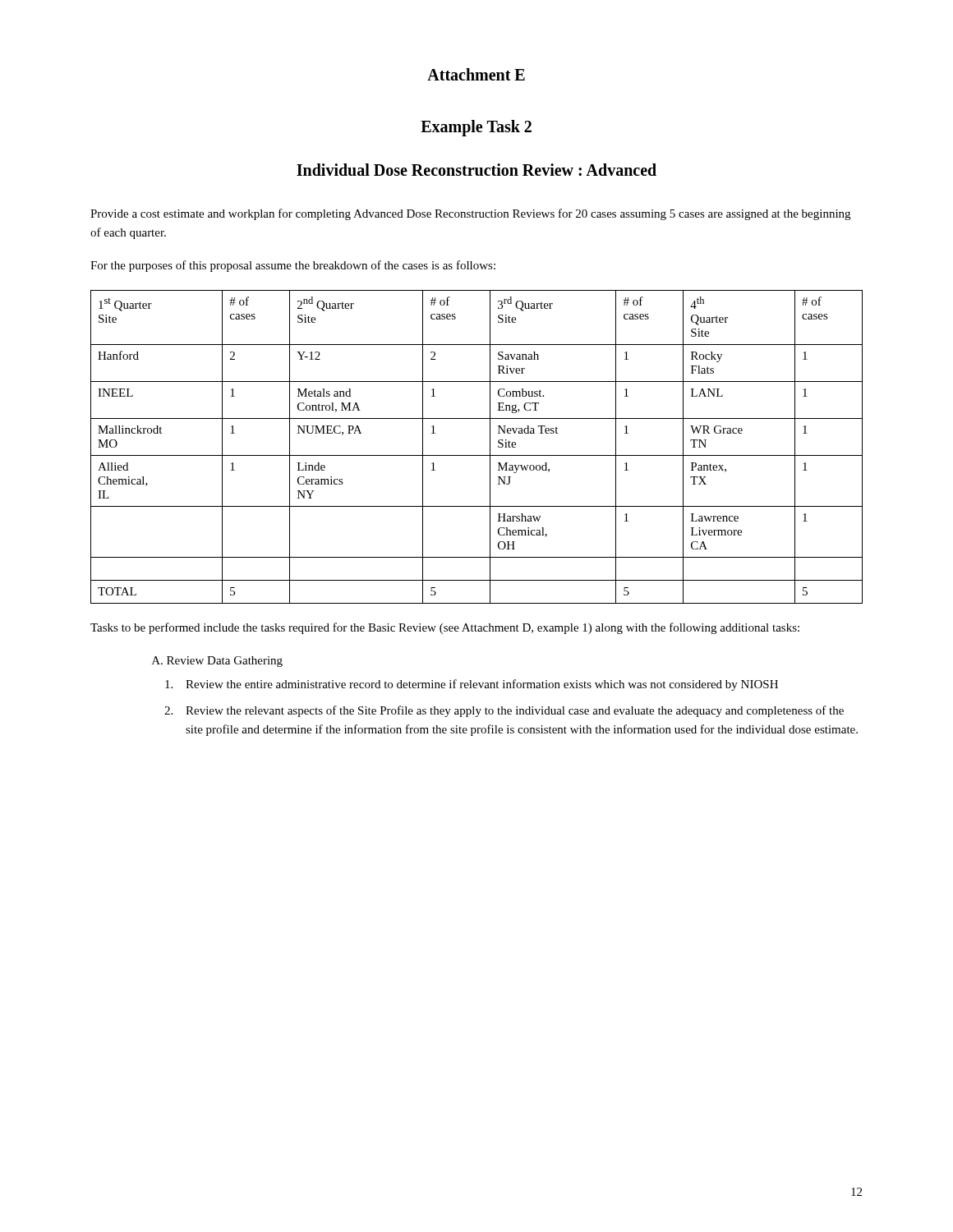Find the block on this page that starts "Tasks to be performed include the tasks required"

pyautogui.click(x=445, y=627)
